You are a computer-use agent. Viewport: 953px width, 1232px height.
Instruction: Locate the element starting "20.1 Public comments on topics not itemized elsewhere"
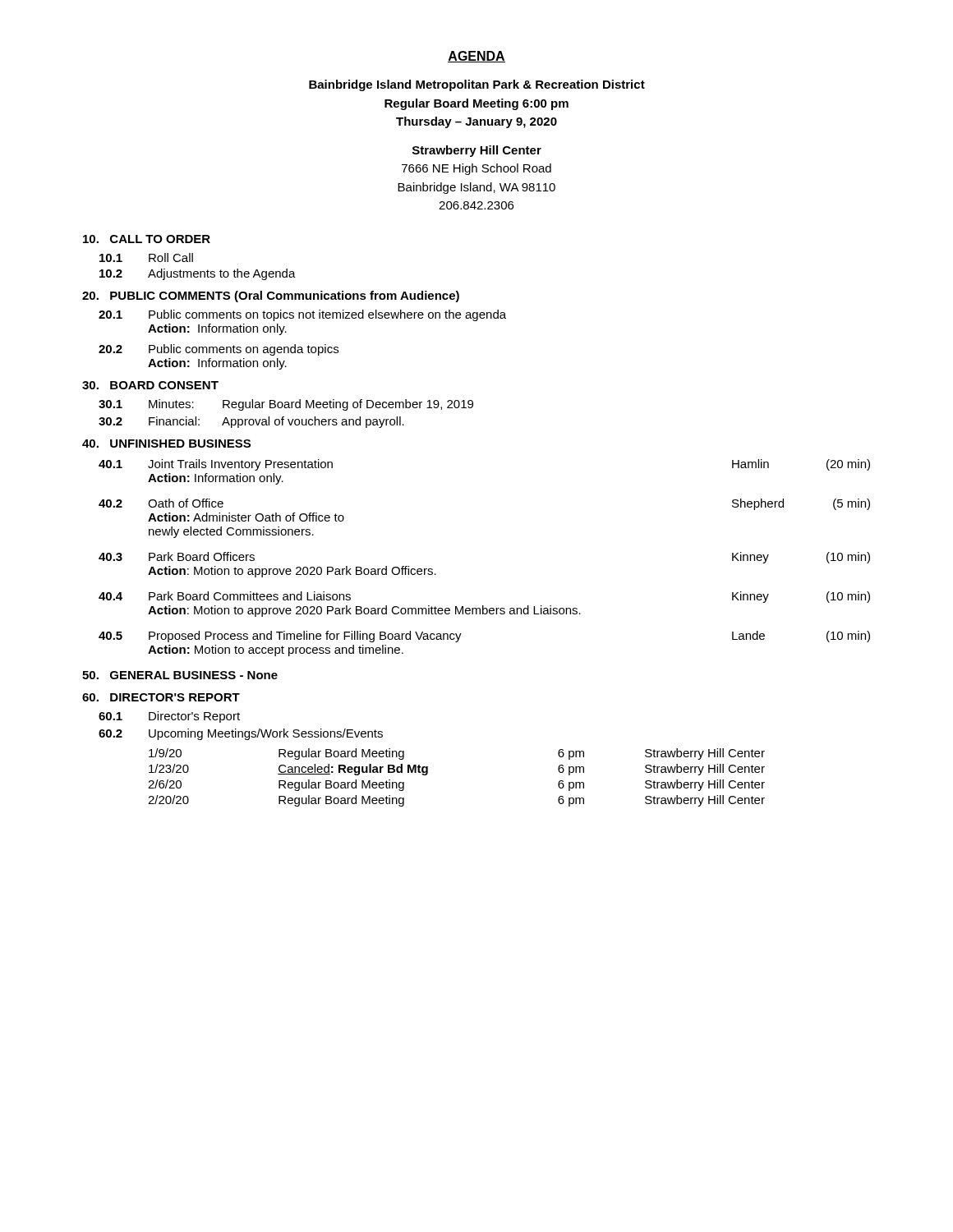click(485, 321)
